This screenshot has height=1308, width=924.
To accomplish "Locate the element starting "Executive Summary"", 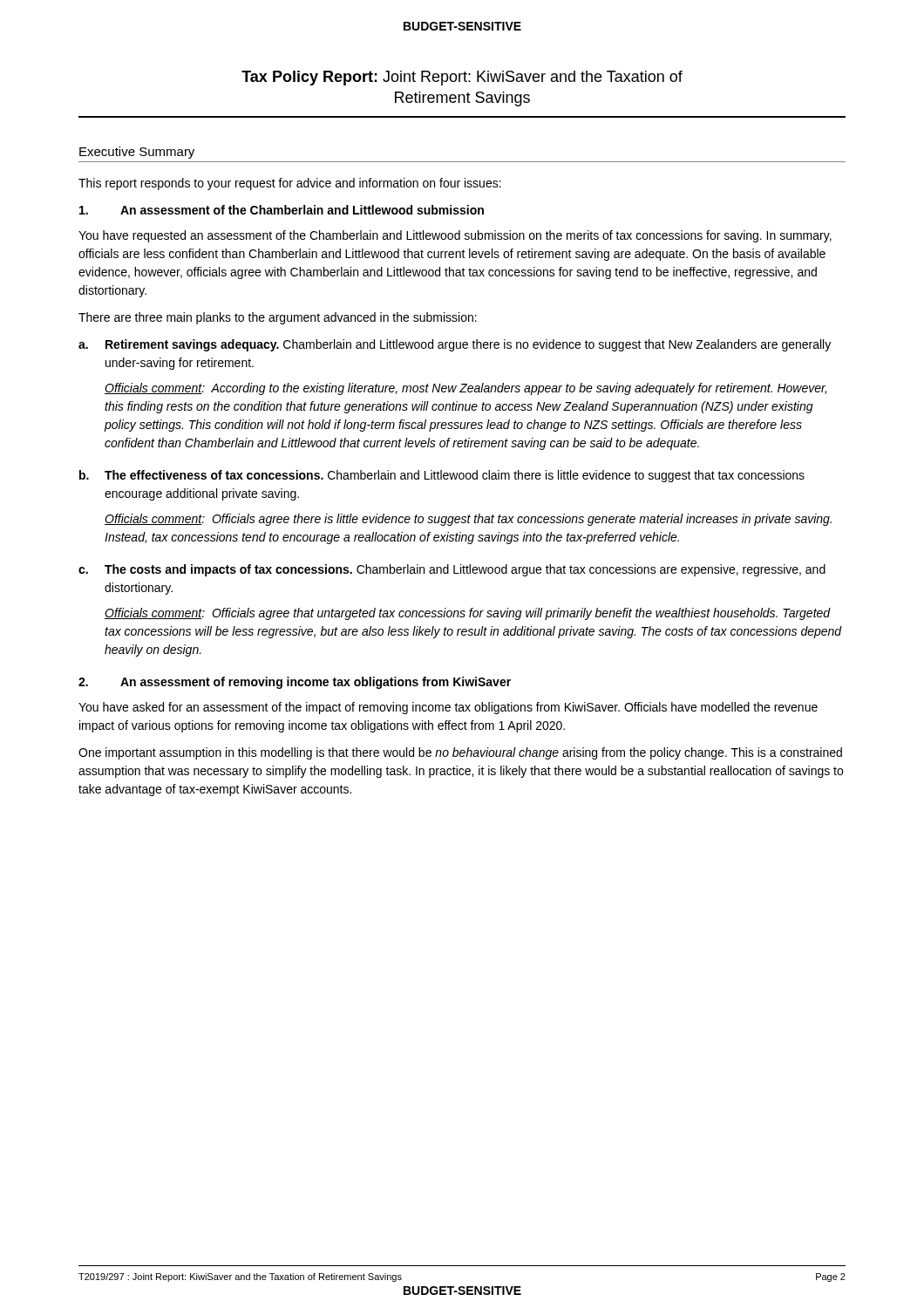I will click(137, 151).
